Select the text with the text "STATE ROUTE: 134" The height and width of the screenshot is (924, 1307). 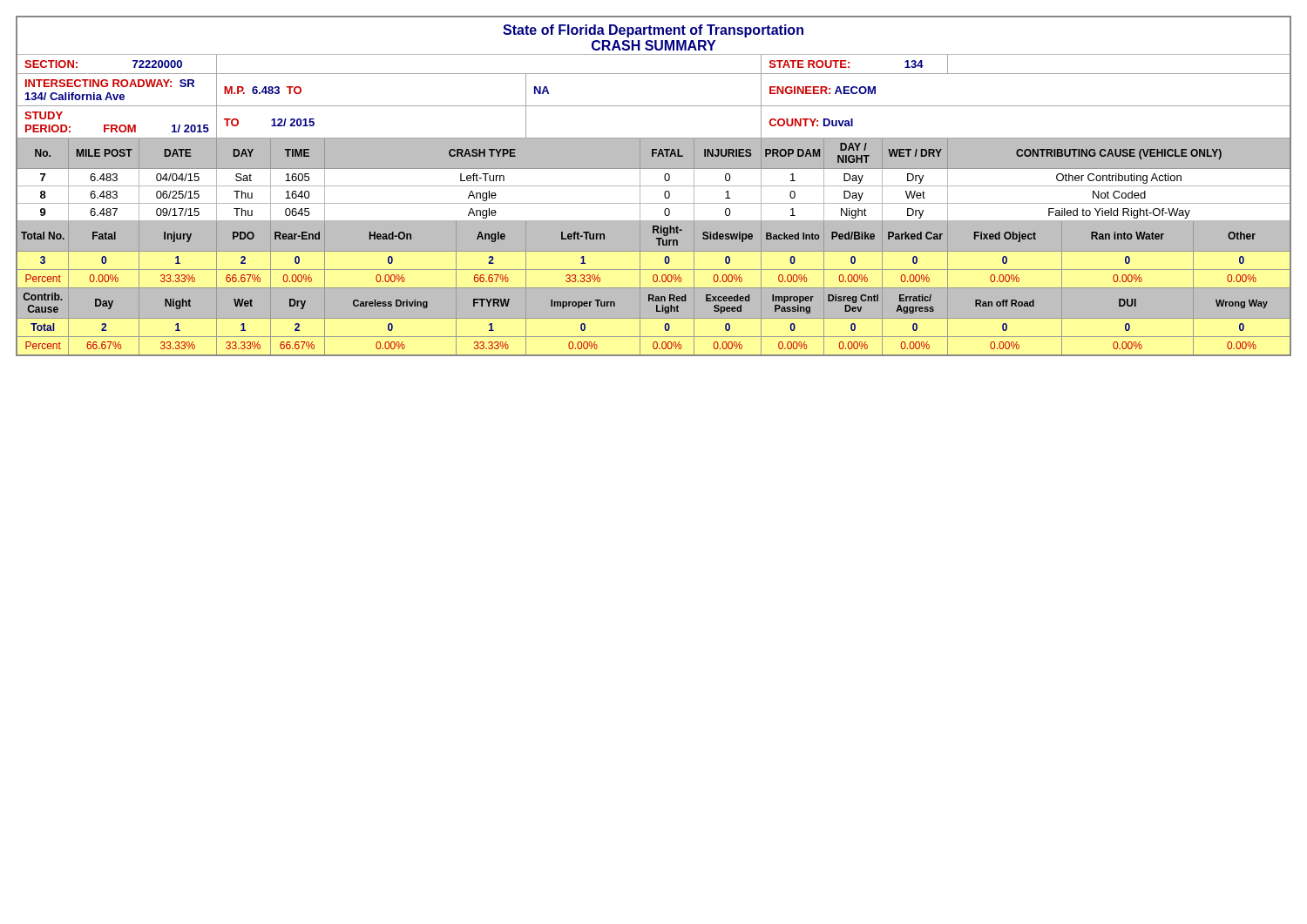click(846, 64)
